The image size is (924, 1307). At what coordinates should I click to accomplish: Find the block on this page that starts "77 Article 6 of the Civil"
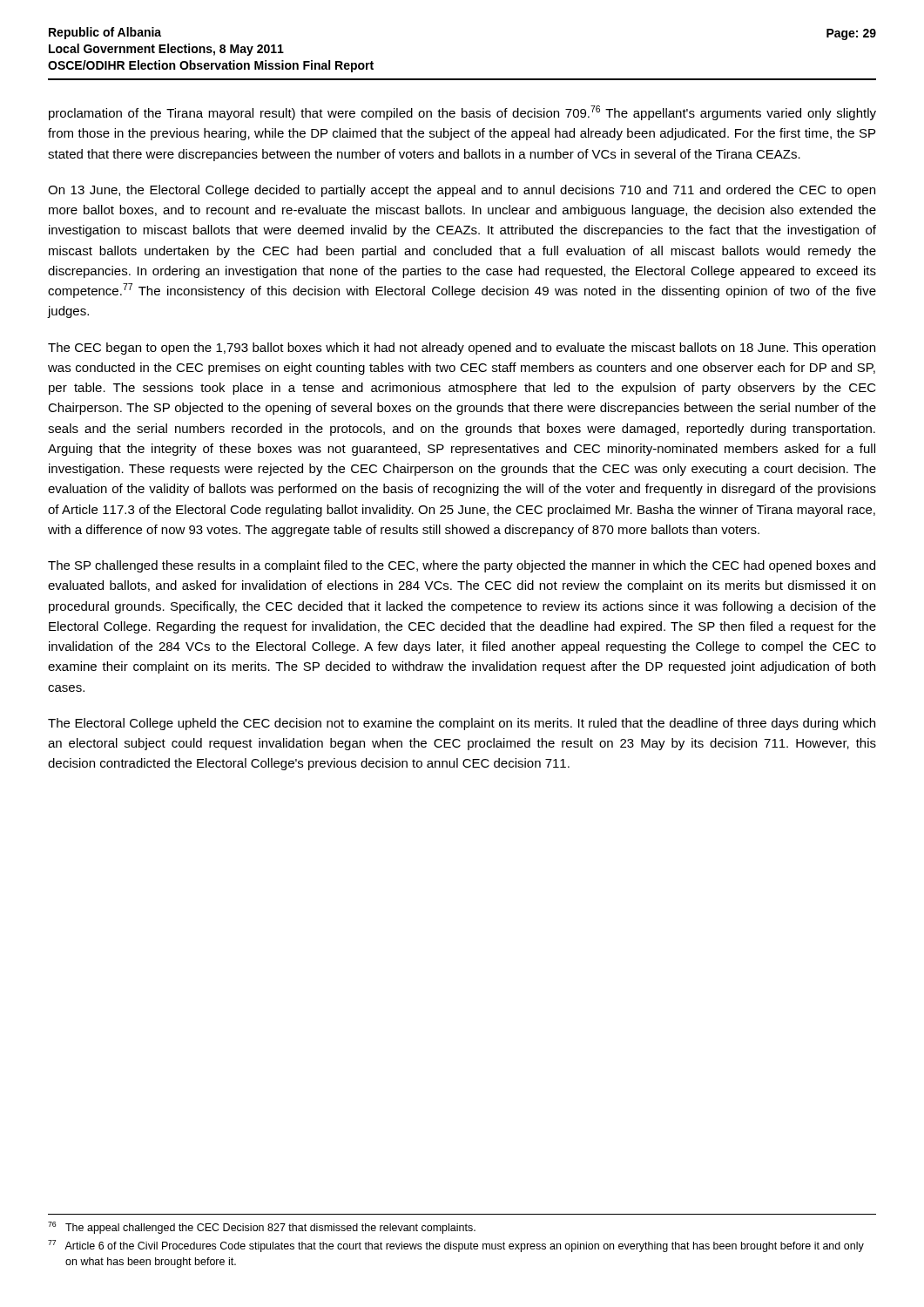(462, 1254)
